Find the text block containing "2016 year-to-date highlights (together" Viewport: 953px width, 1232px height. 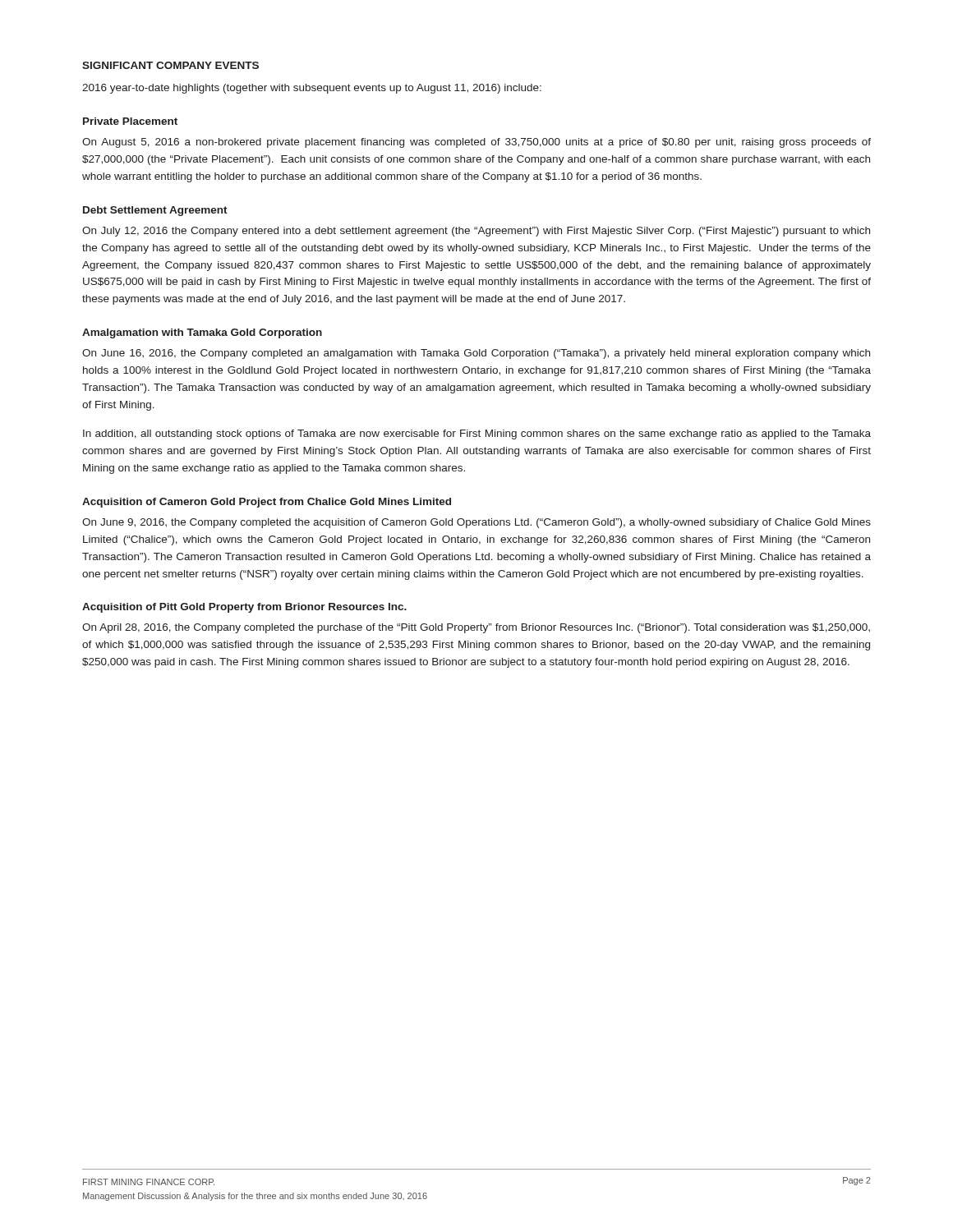click(x=312, y=87)
